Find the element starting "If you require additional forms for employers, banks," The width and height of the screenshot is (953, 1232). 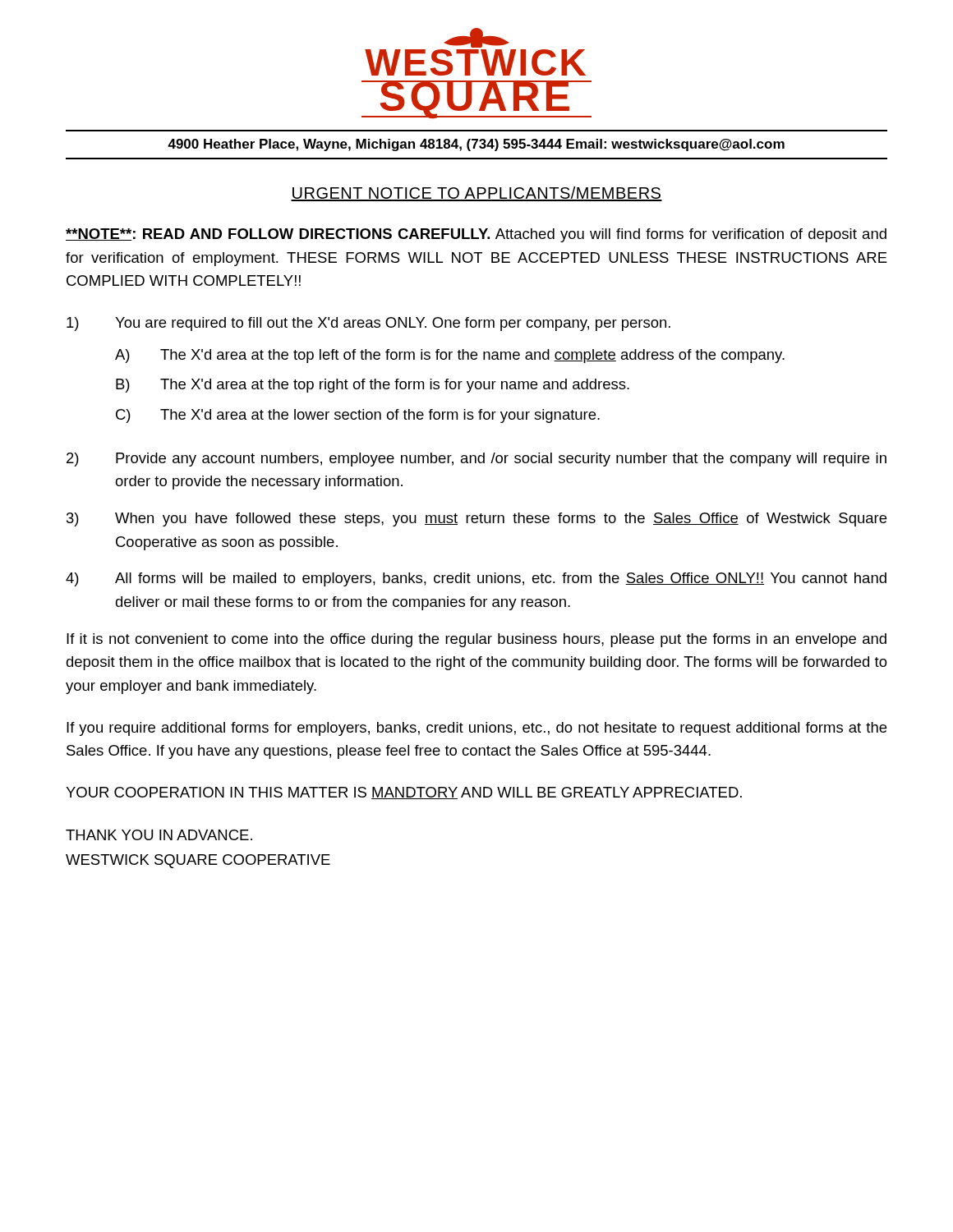click(x=476, y=739)
